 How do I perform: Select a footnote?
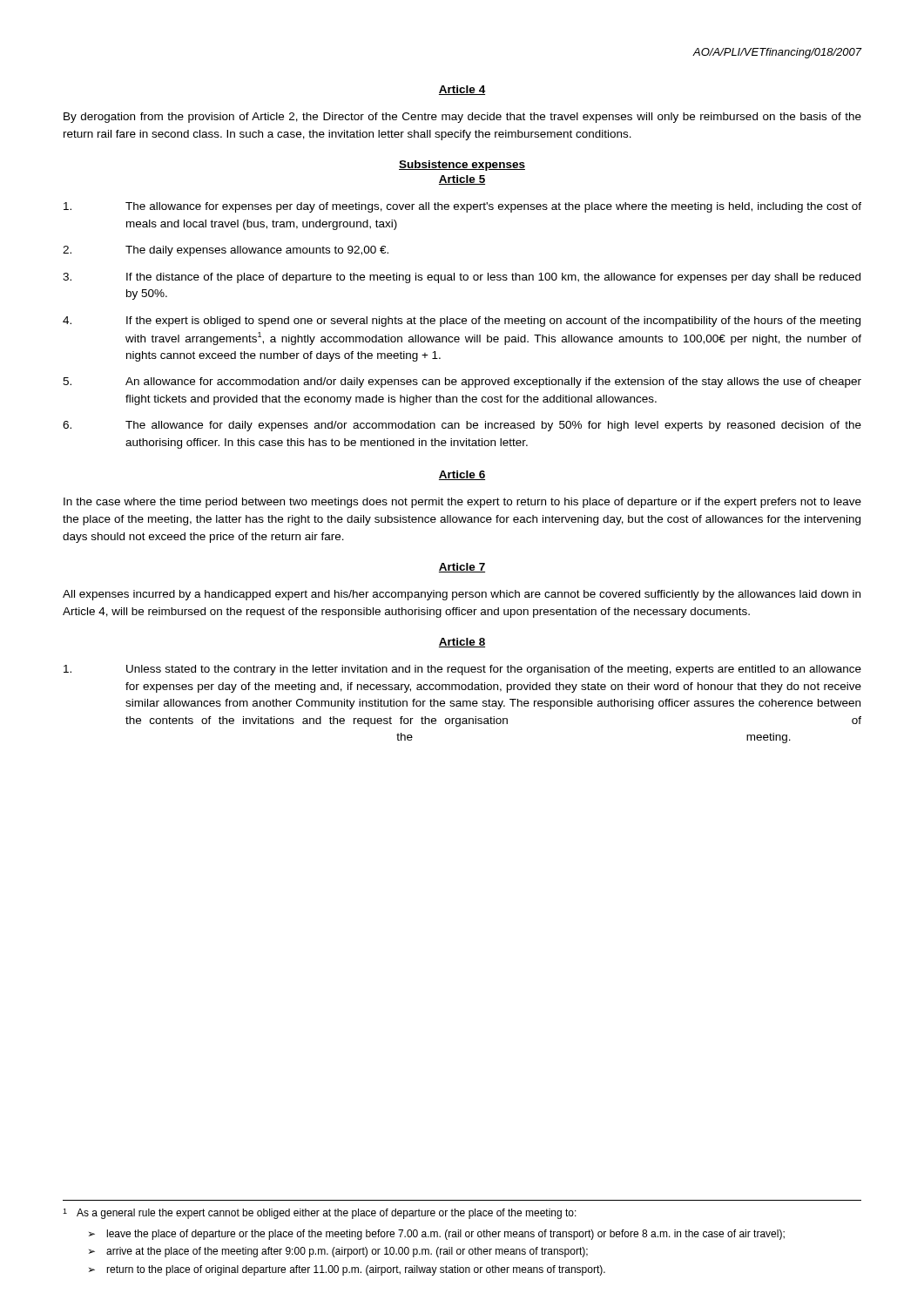click(x=462, y=1242)
